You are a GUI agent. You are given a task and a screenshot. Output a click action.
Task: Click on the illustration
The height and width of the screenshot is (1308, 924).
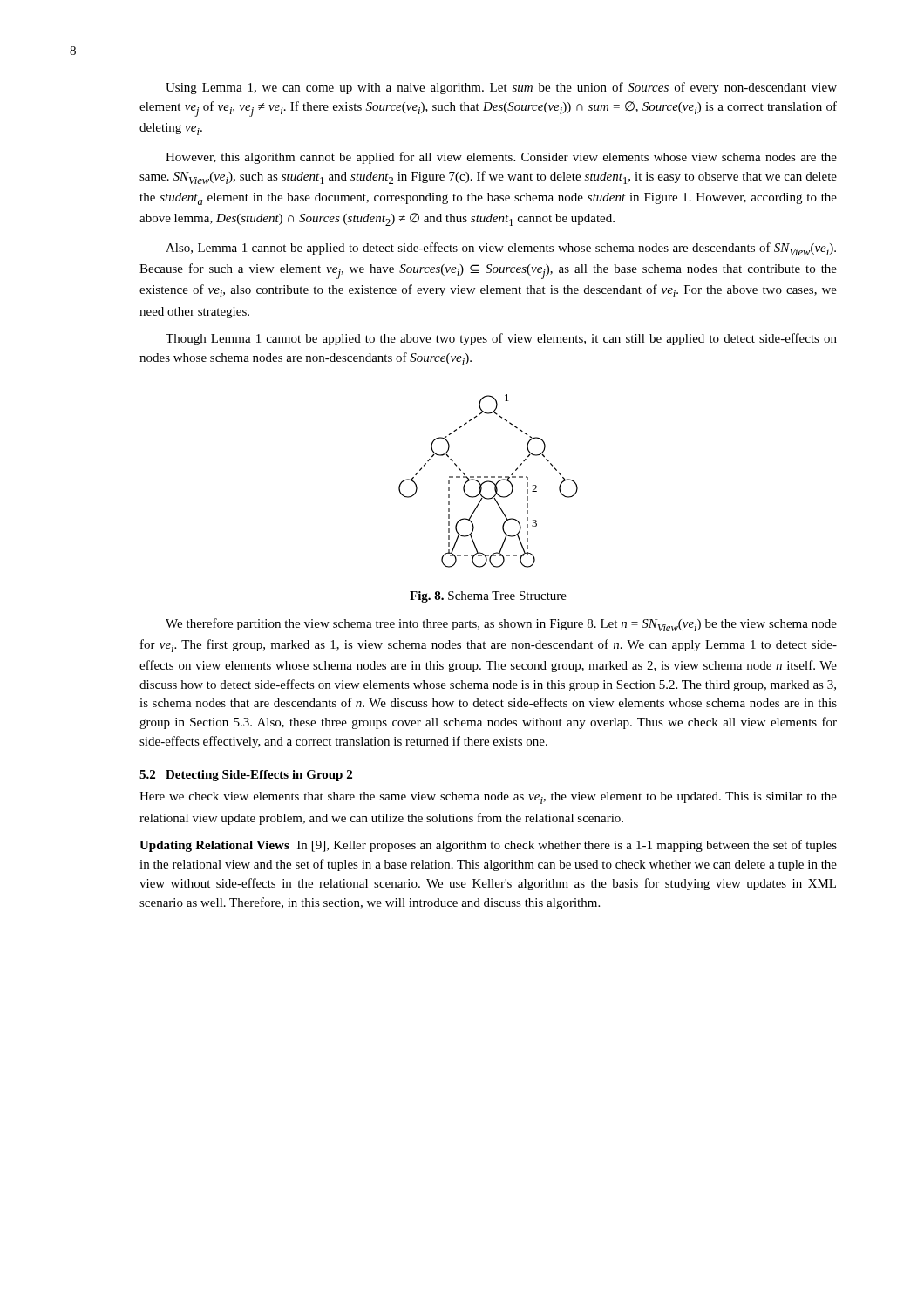pos(488,484)
